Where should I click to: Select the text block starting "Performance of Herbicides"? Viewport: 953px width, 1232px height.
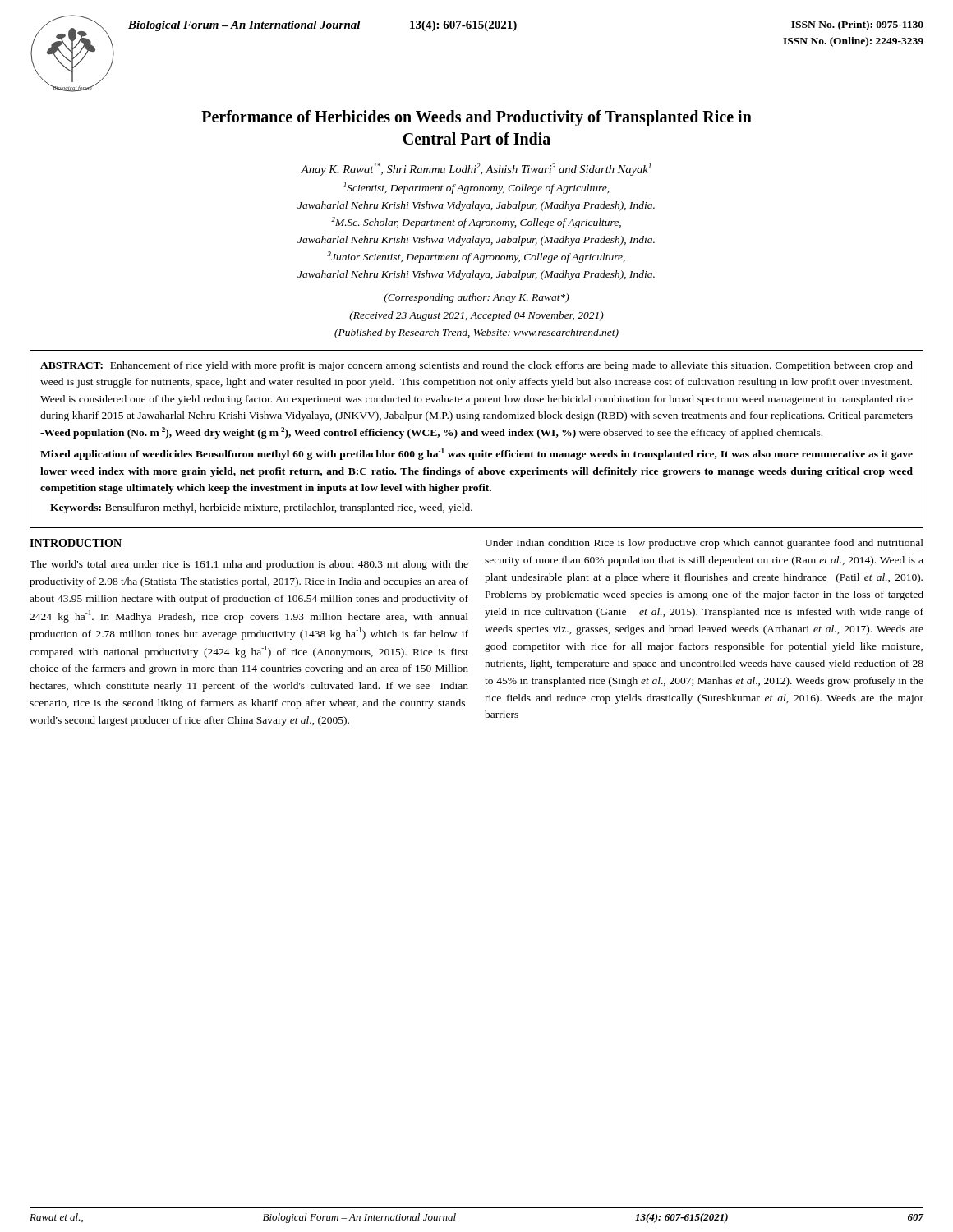coord(476,128)
